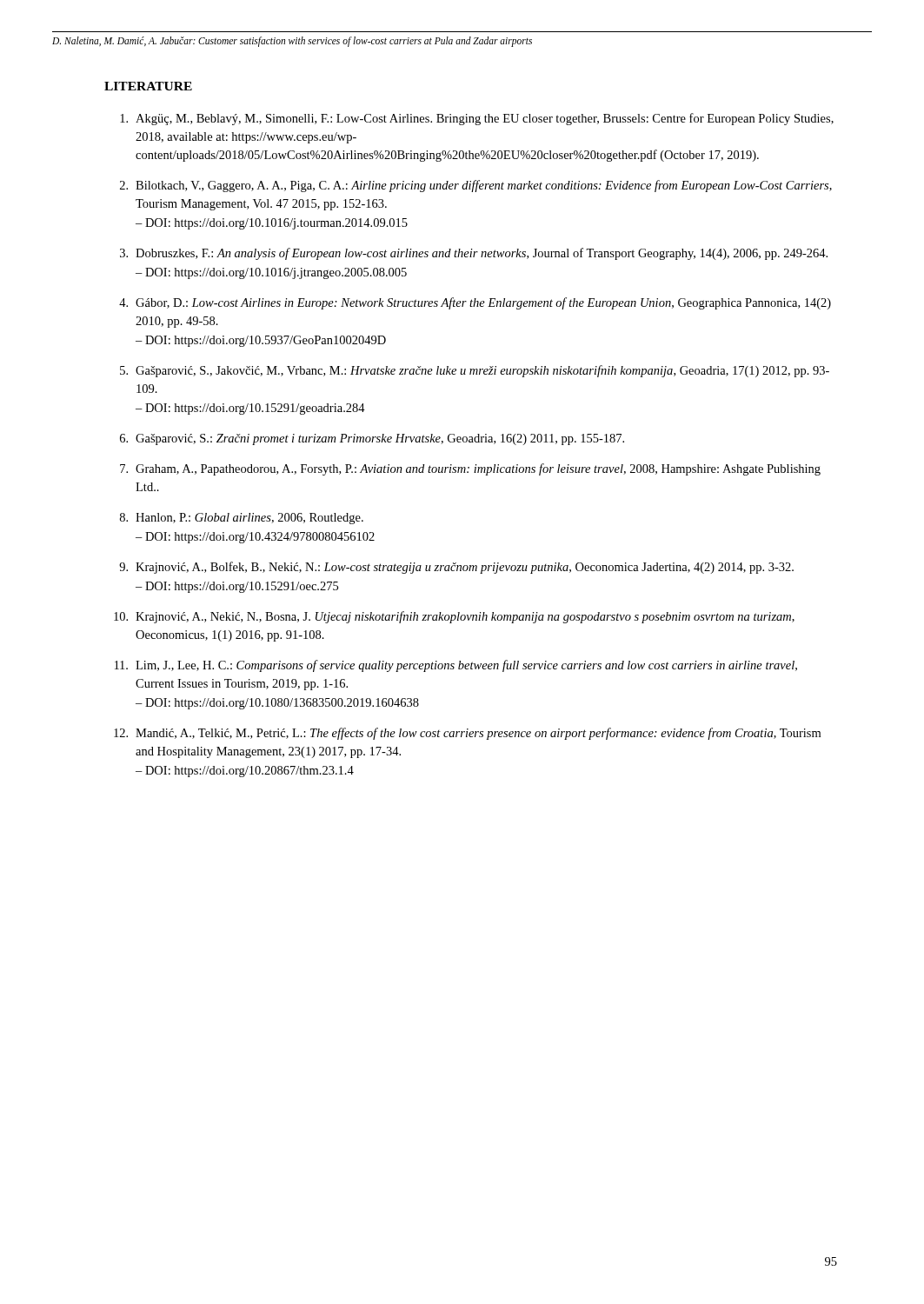This screenshot has height=1304, width=924.
Task: Find the list item that says "8. Hanlon, P.: Global airlines,"
Action: pyautogui.click(x=242, y=519)
